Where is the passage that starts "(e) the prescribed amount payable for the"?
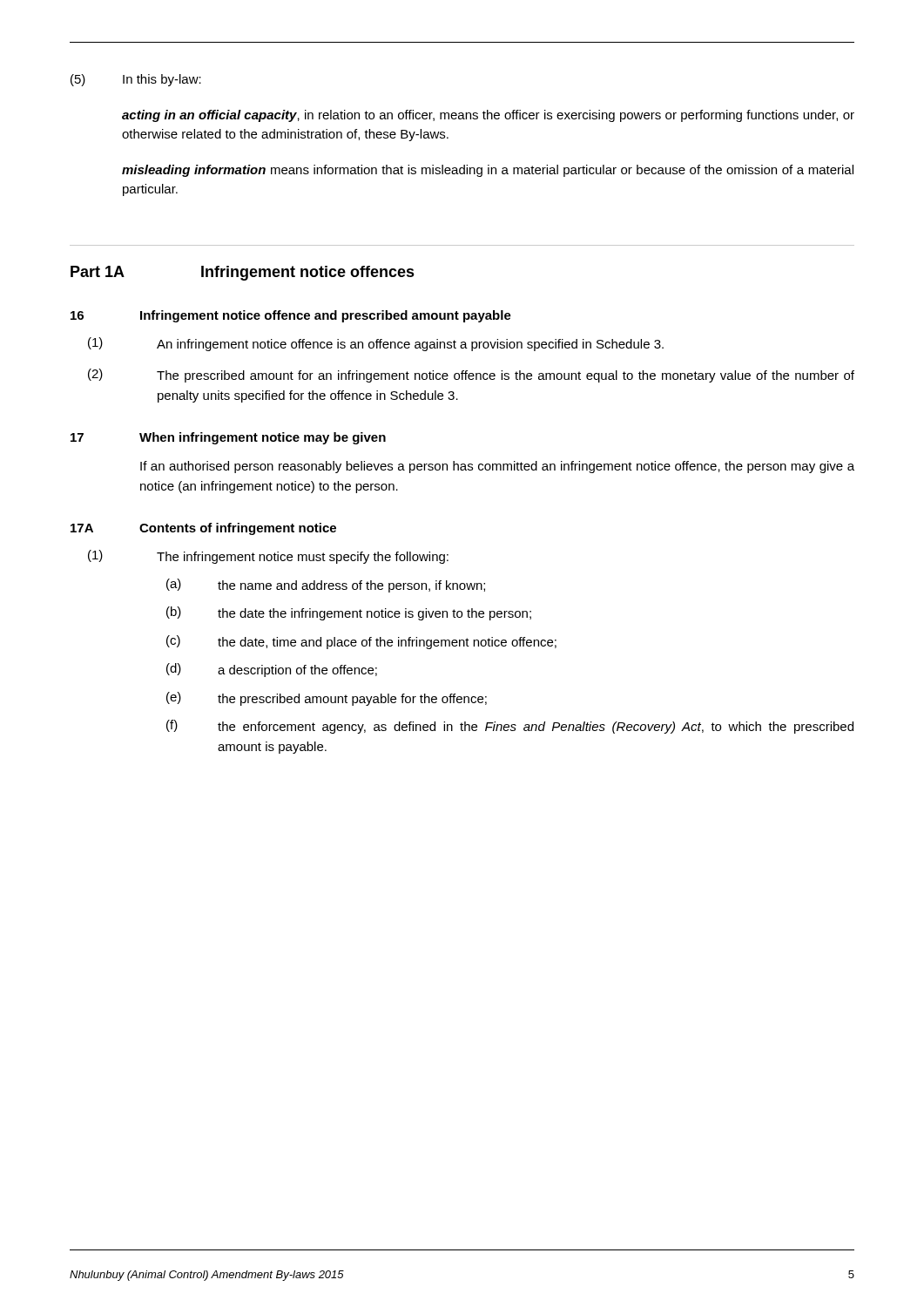 (497, 699)
